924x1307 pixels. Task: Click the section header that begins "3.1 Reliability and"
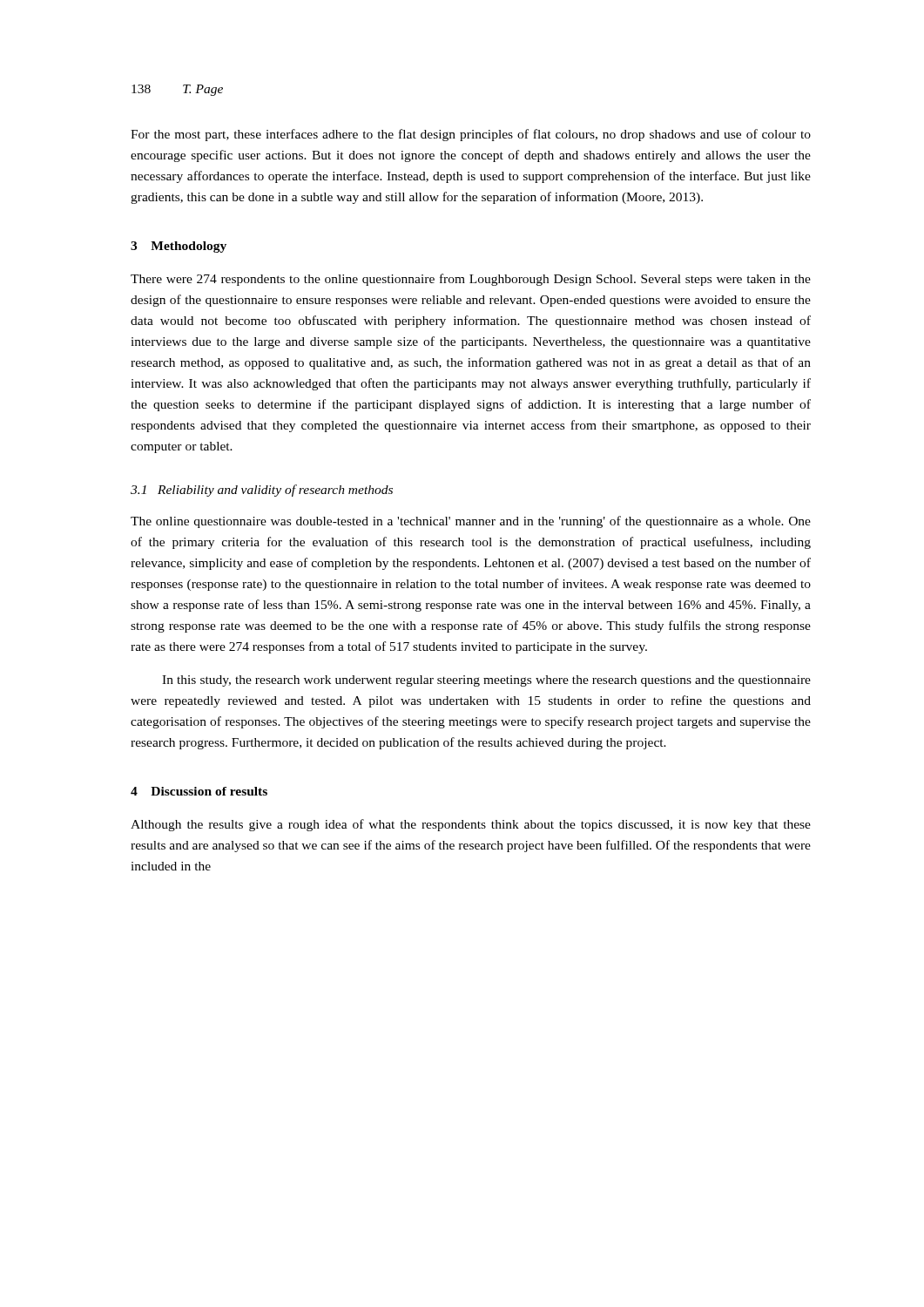(262, 489)
